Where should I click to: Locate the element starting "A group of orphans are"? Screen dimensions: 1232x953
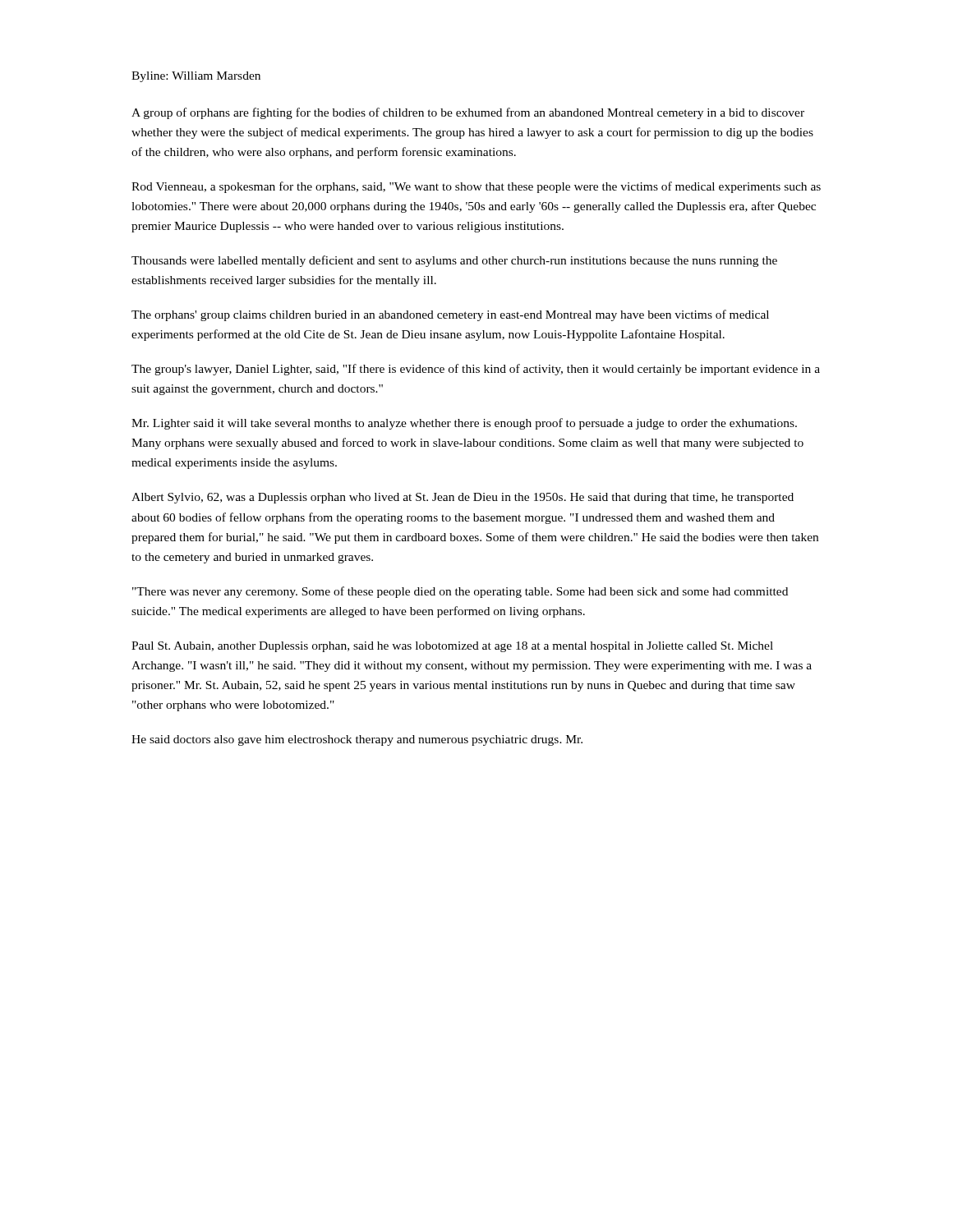[x=472, y=132]
